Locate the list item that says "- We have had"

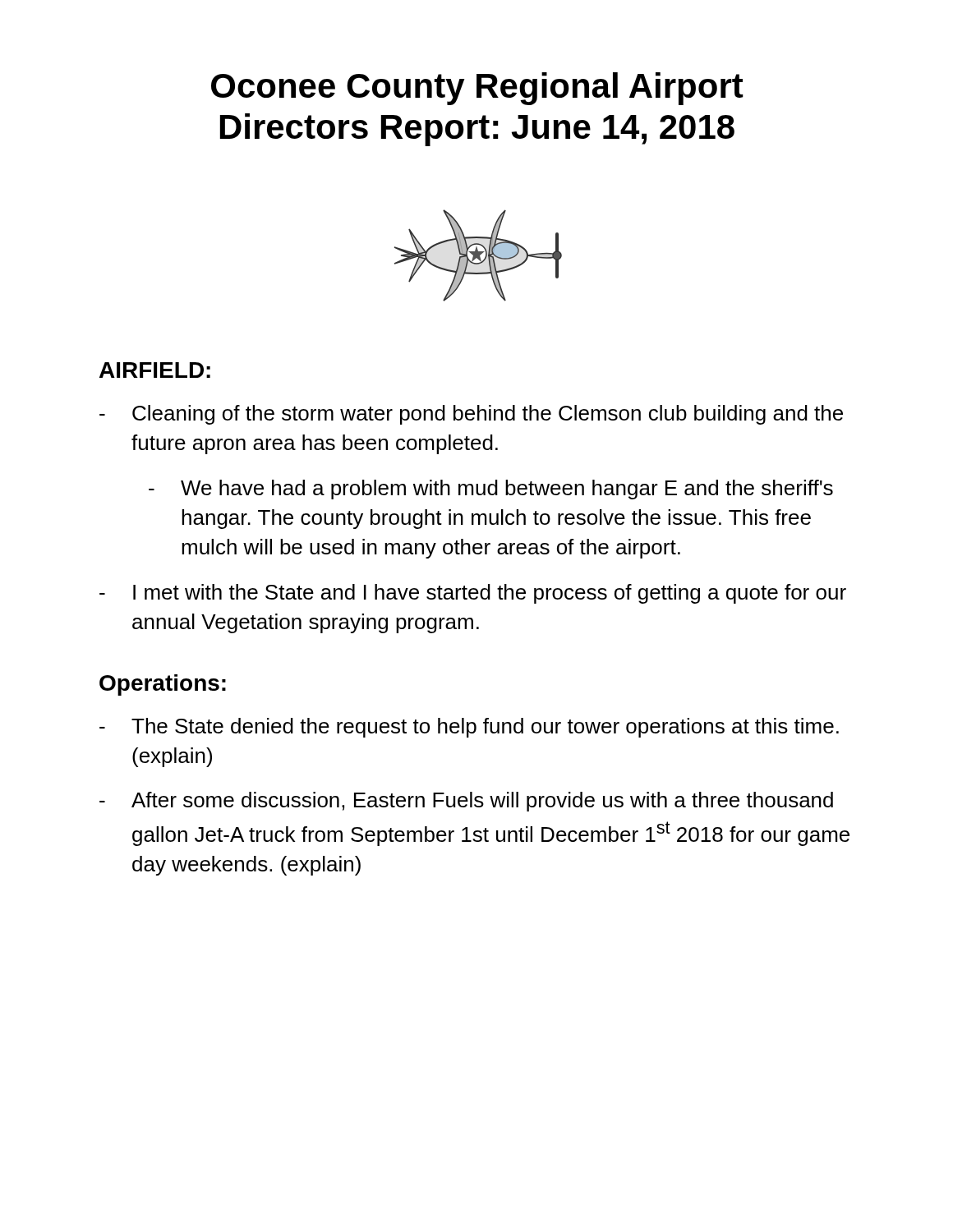click(x=501, y=518)
